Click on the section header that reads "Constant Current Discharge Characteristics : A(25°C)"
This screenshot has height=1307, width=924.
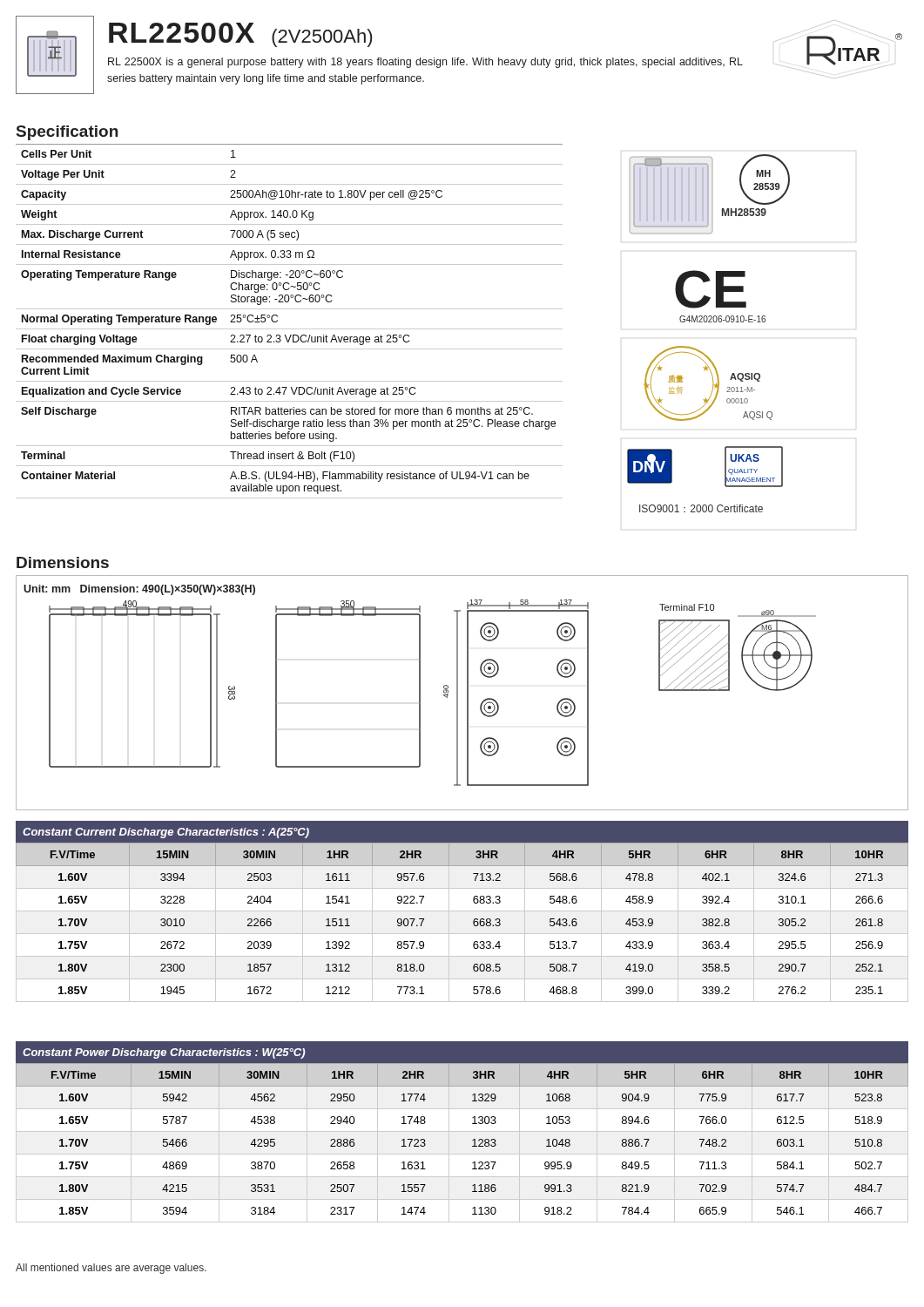[x=166, y=832]
